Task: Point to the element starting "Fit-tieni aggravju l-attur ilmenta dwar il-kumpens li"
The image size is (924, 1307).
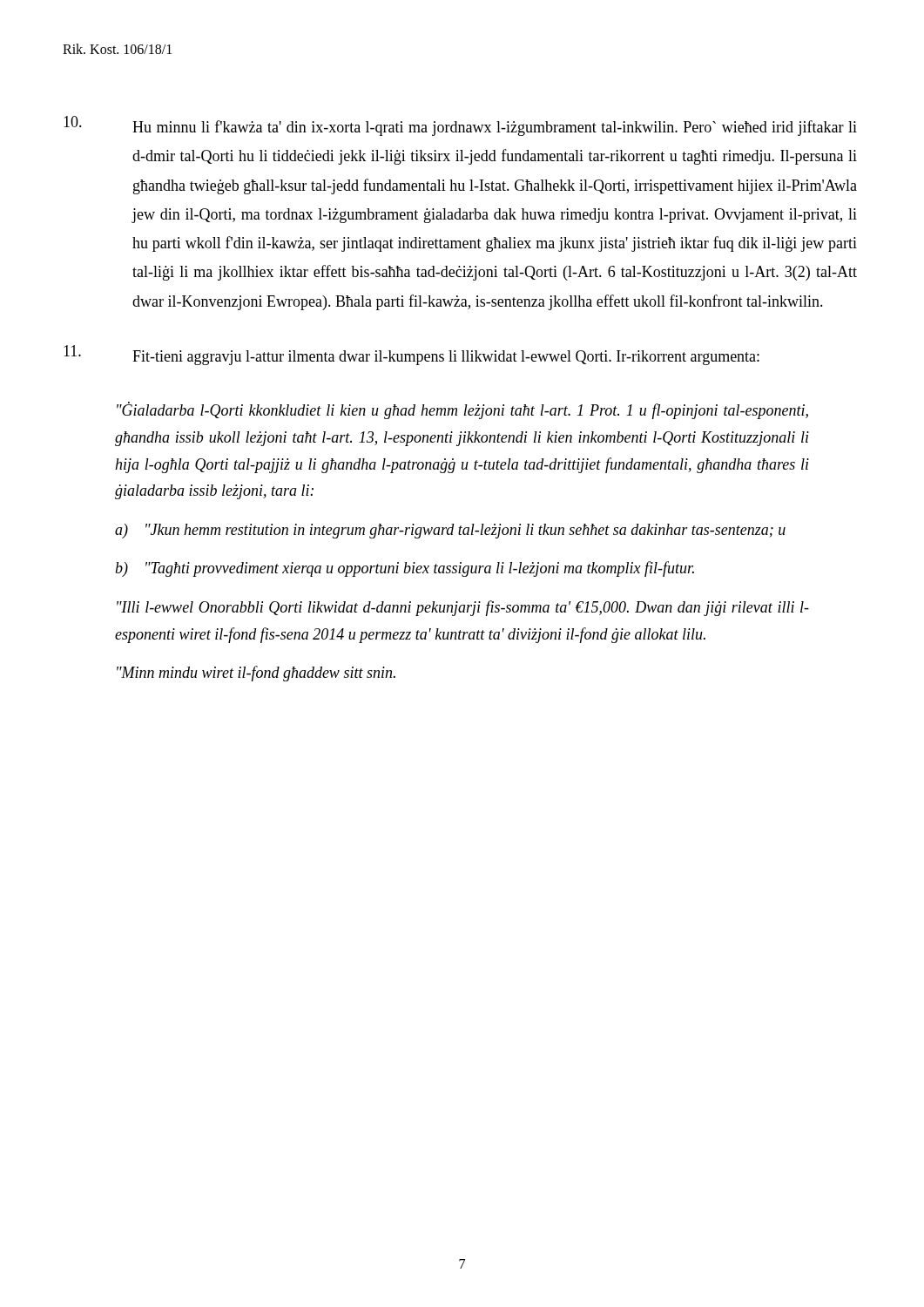Action: 460,357
